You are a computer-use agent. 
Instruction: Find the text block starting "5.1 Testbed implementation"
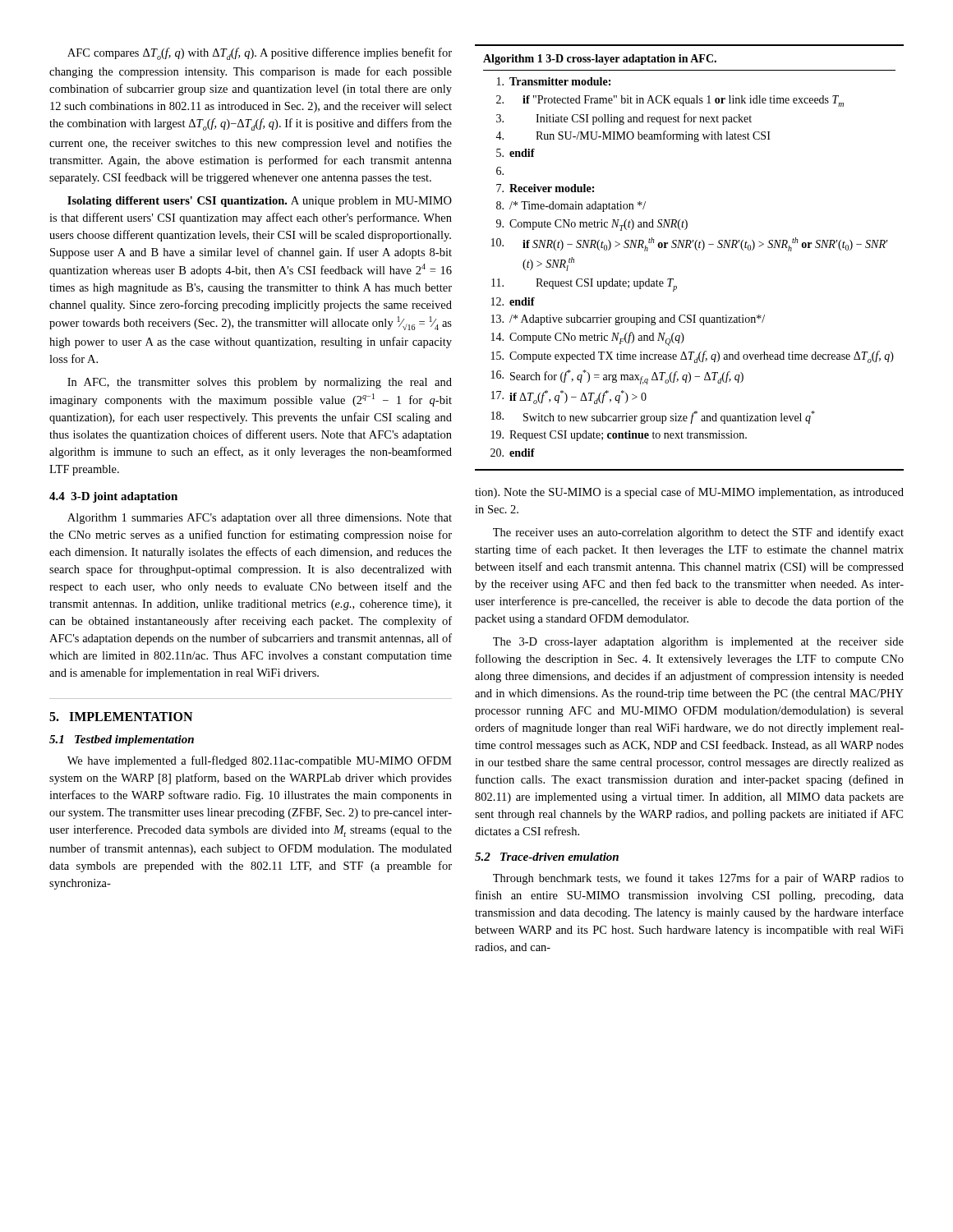[122, 739]
